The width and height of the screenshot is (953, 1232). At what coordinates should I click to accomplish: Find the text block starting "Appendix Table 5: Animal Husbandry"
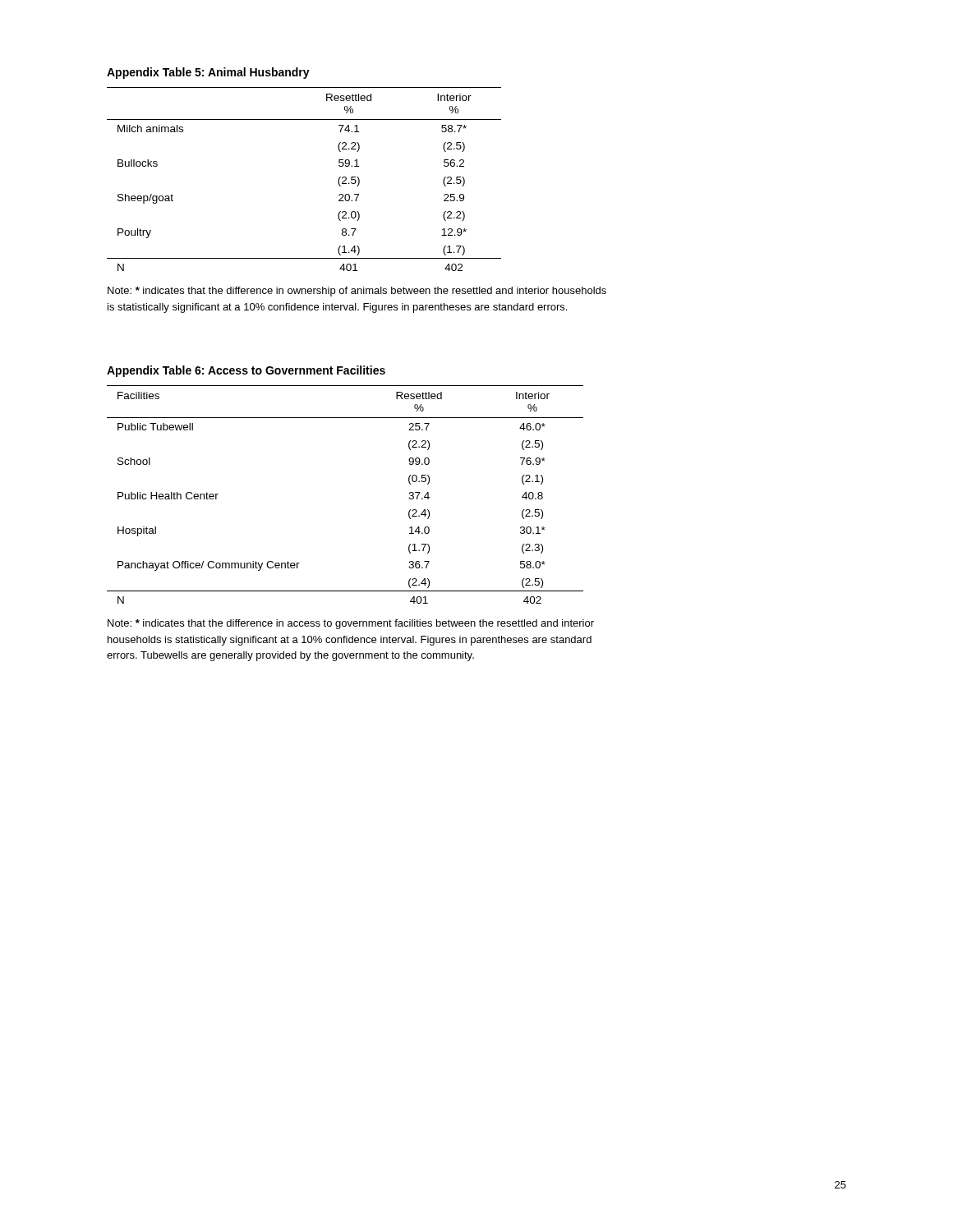(x=208, y=72)
